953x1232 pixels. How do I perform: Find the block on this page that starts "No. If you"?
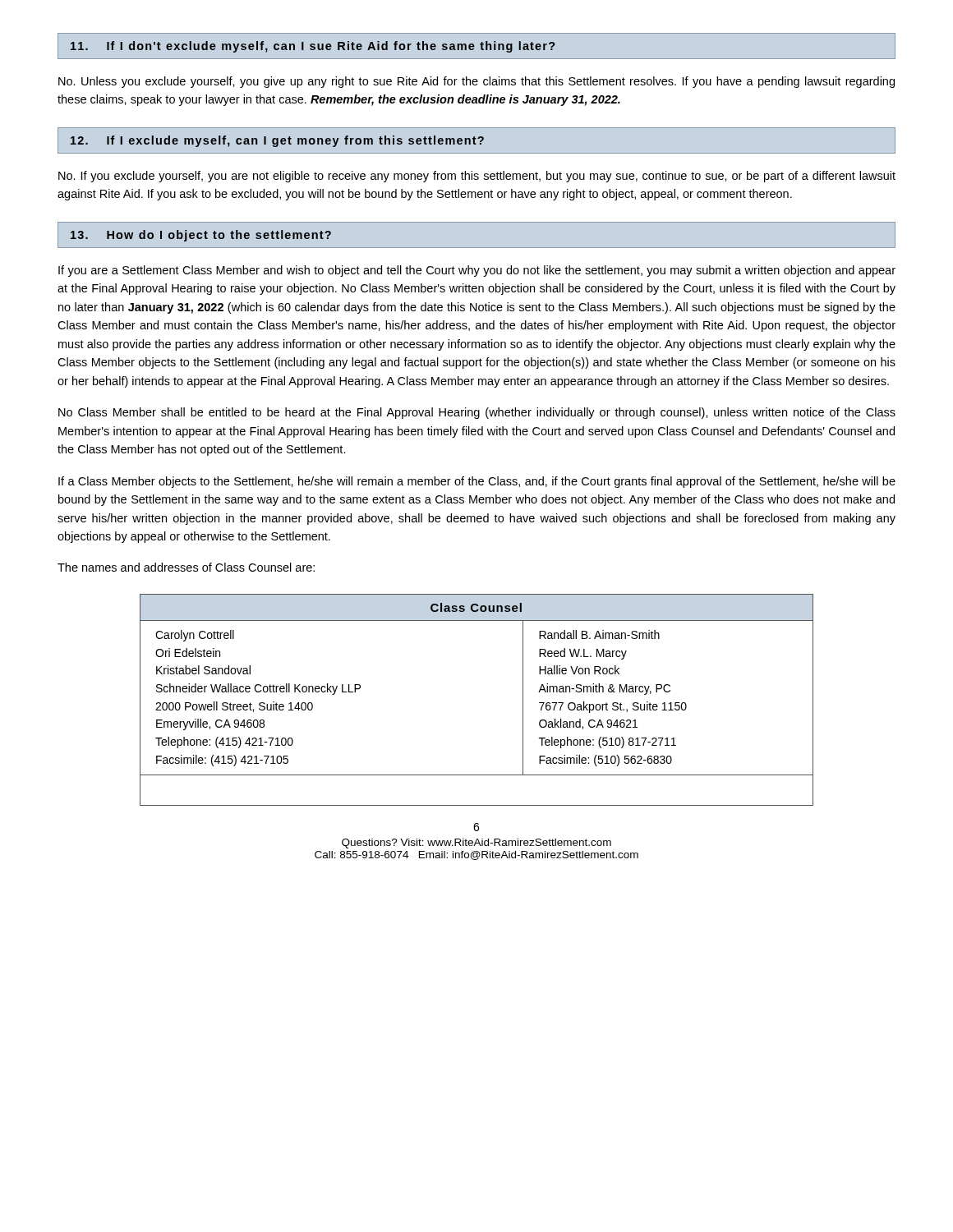(x=476, y=185)
